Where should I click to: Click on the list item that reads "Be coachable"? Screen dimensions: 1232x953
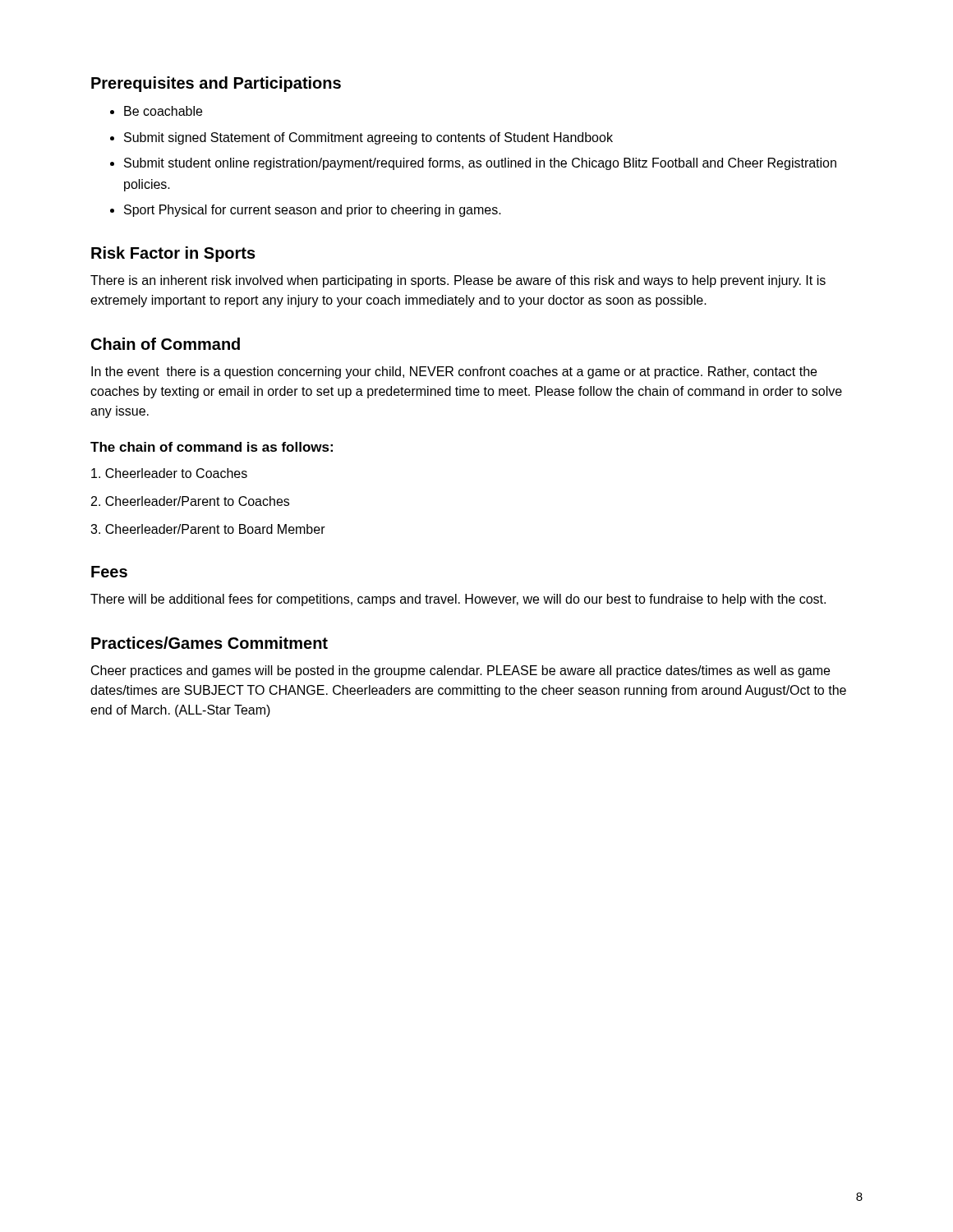point(163,111)
